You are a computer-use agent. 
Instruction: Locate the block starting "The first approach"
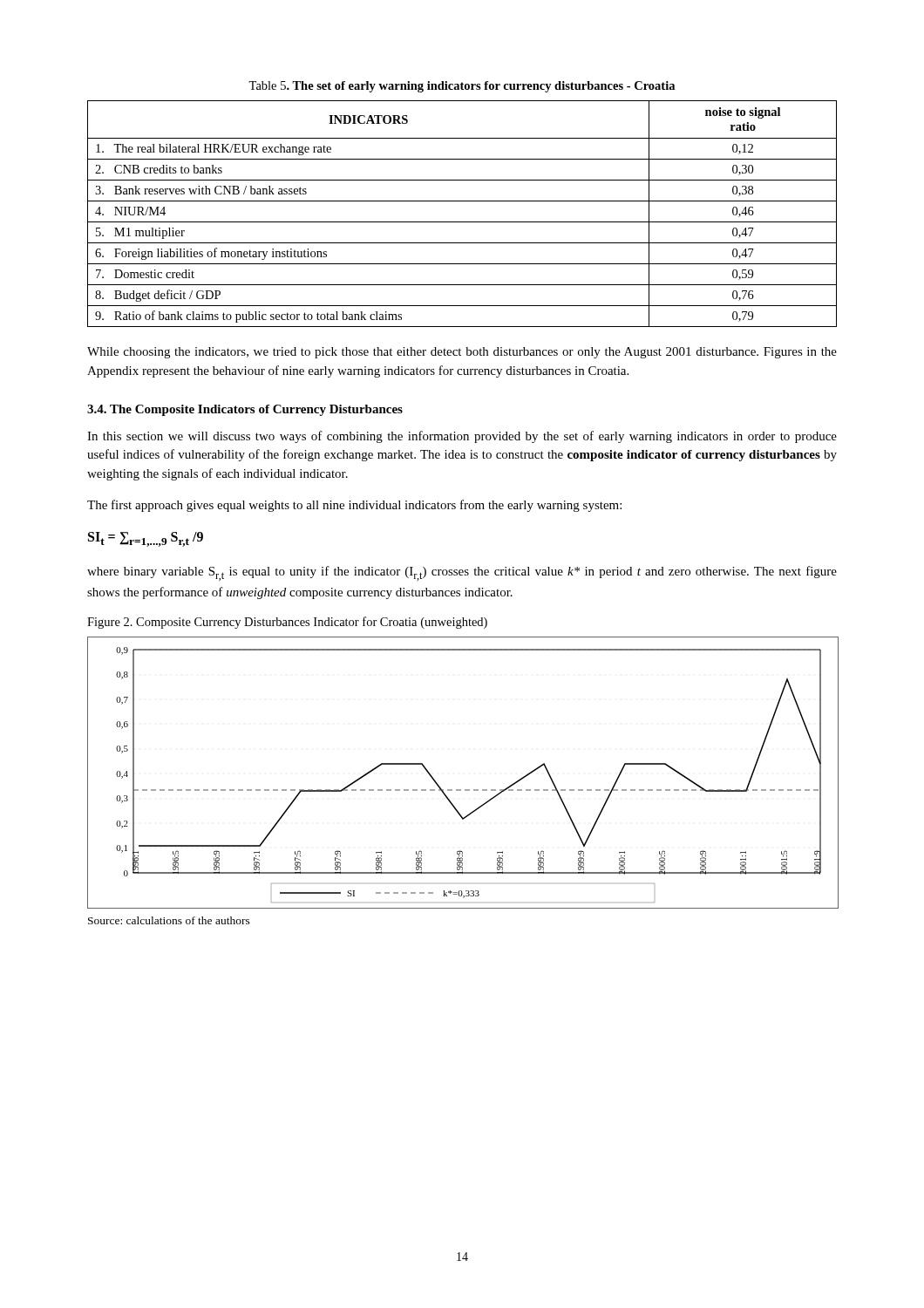355,505
